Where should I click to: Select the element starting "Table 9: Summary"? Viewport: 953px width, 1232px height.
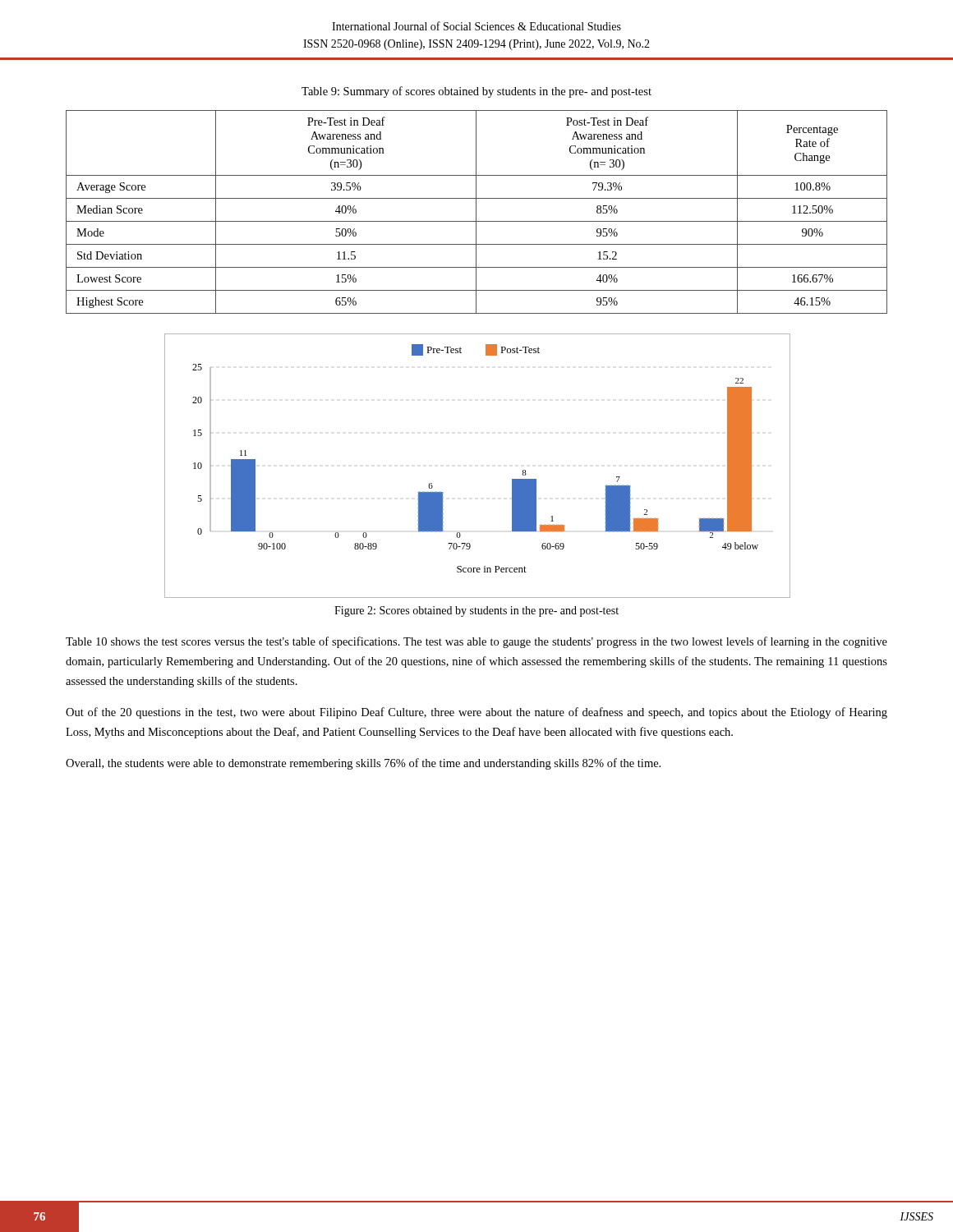pyautogui.click(x=476, y=91)
